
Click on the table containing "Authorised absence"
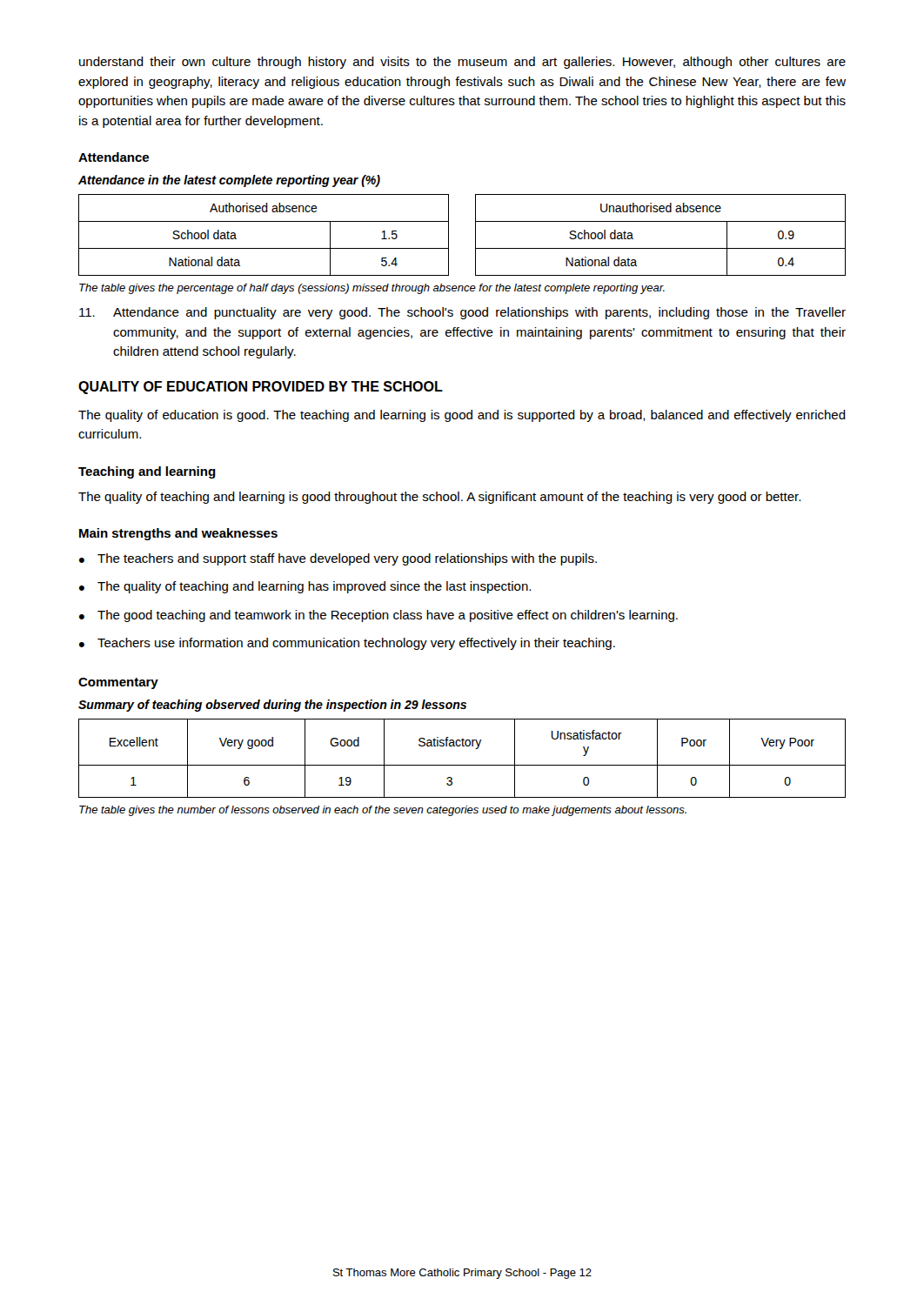click(x=462, y=235)
